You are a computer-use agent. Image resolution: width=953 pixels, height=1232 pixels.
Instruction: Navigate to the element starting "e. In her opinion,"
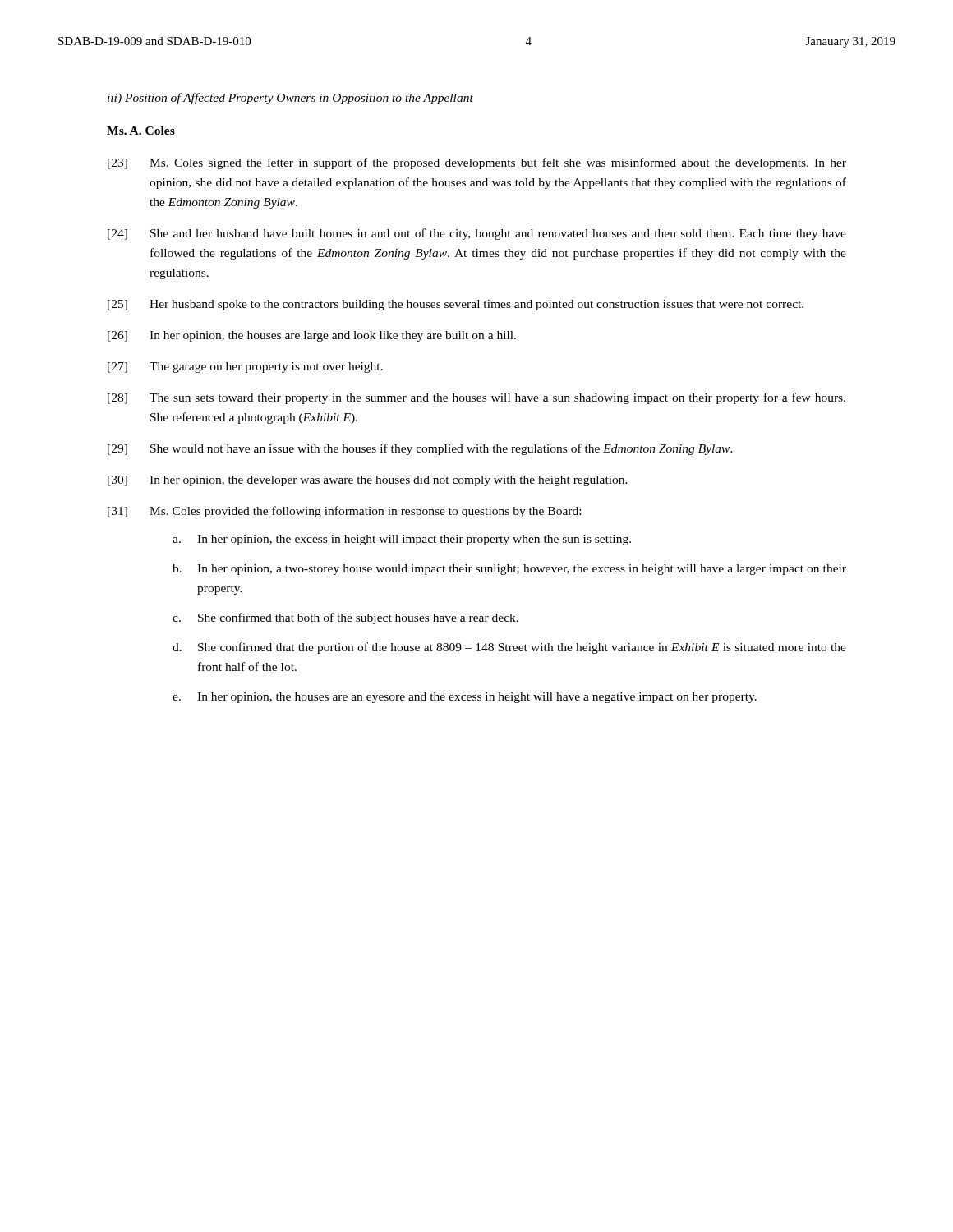(x=509, y=697)
